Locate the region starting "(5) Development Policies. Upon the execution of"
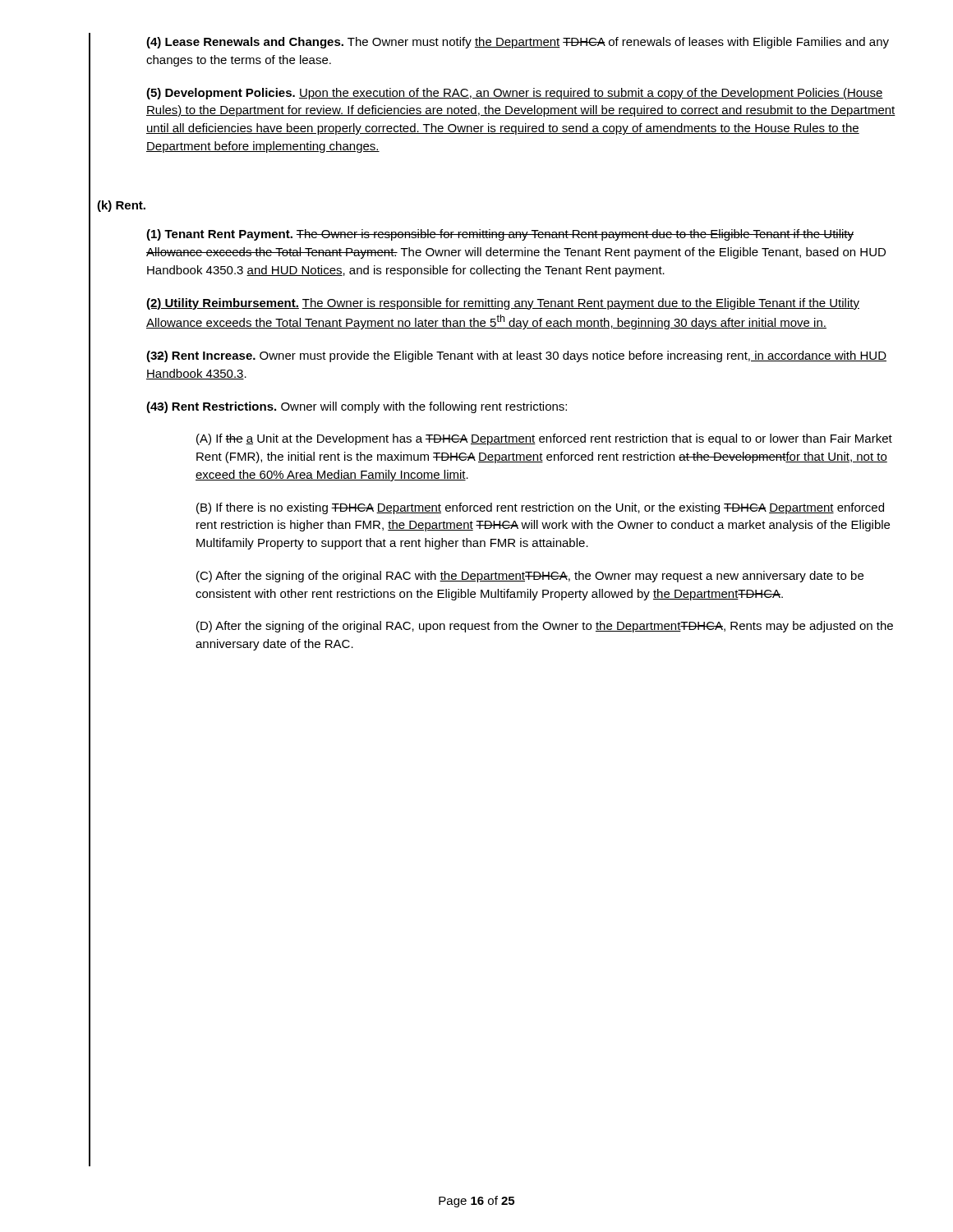Viewport: 953px width, 1232px height. 521,119
